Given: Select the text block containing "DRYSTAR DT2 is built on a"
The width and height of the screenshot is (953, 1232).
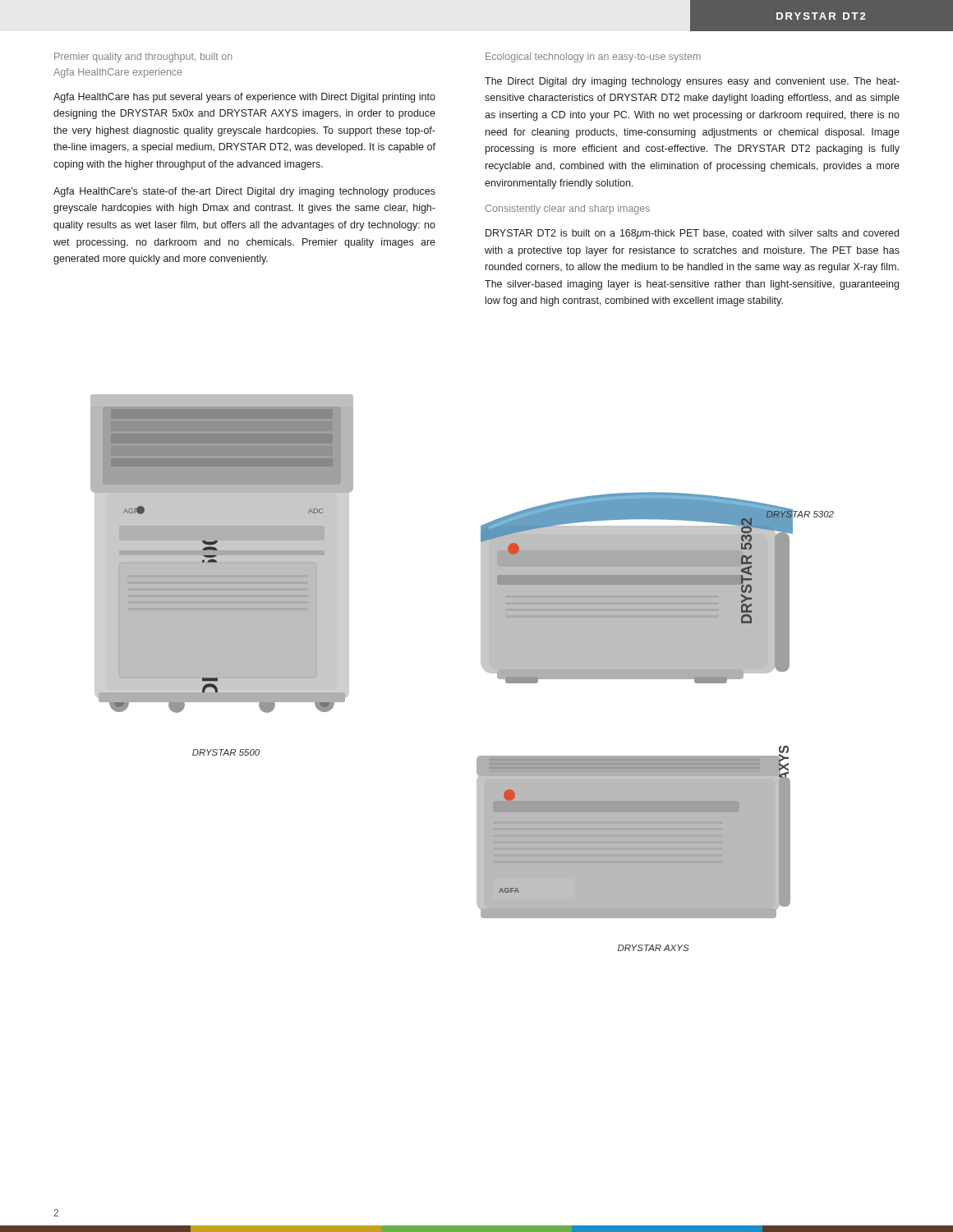Looking at the screenshot, I should [x=692, y=267].
